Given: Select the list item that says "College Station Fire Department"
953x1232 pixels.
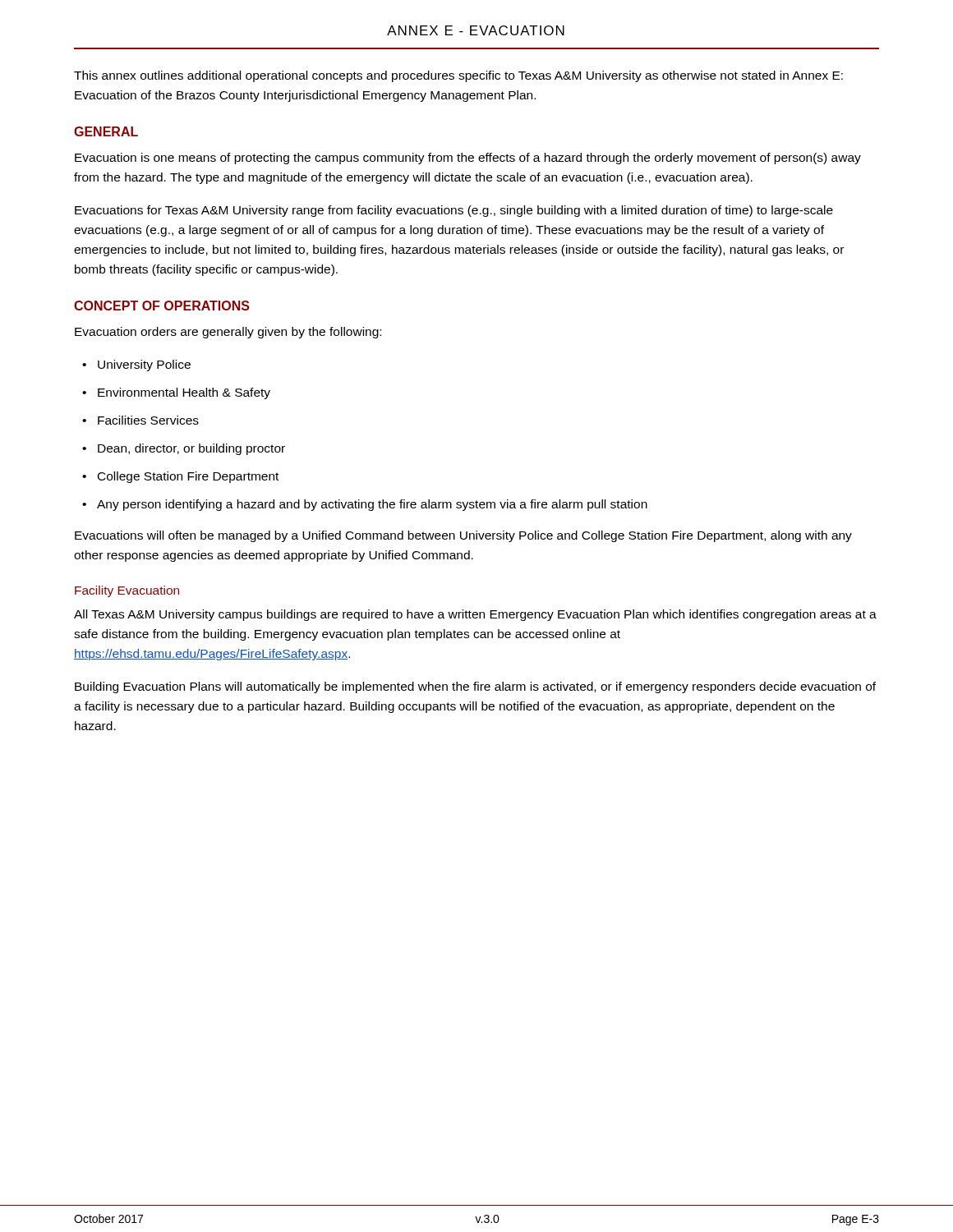Looking at the screenshot, I should tap(188, 476).
